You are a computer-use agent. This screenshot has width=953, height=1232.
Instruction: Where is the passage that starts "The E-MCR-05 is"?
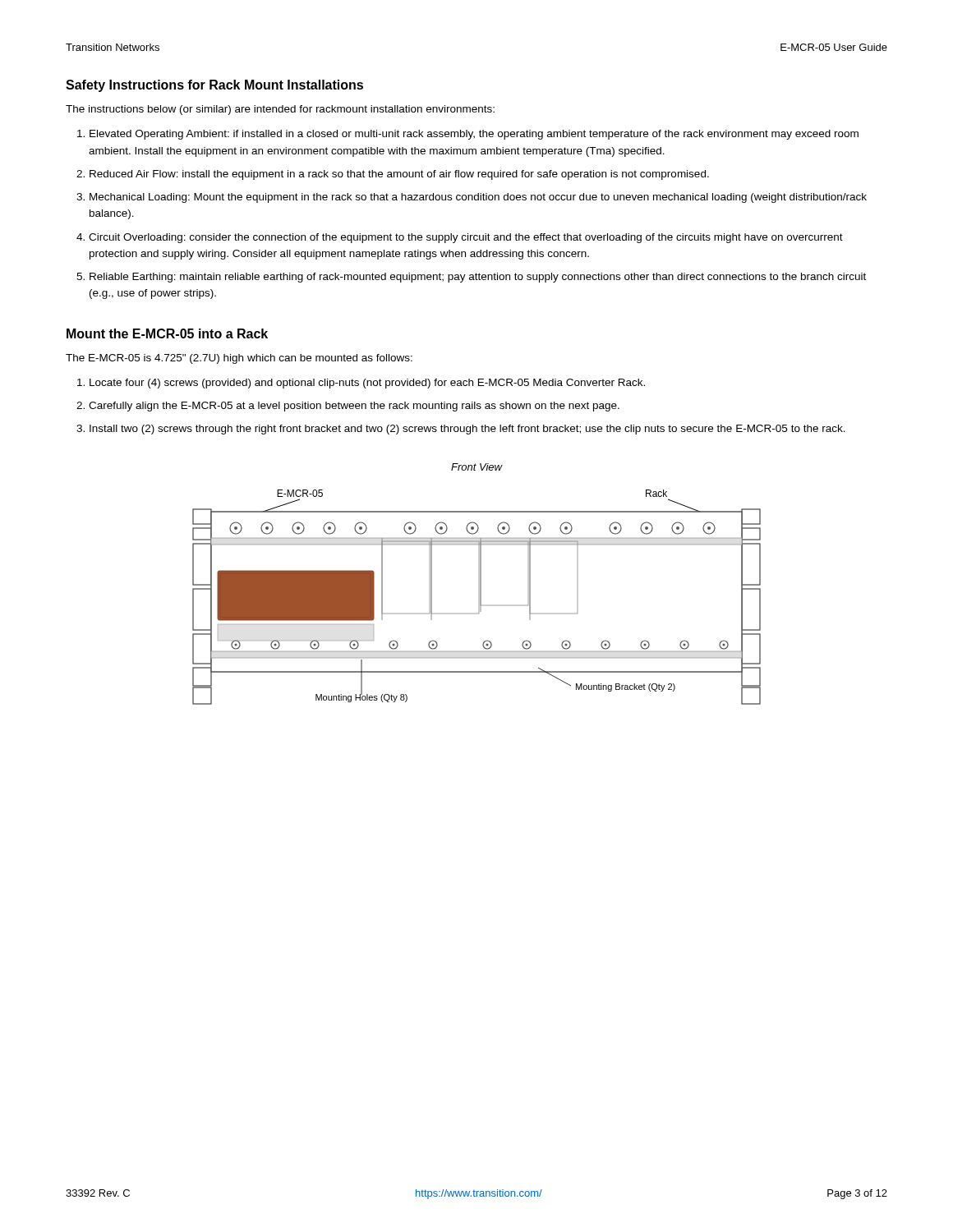pyautogui.click(x=239, y=357)
